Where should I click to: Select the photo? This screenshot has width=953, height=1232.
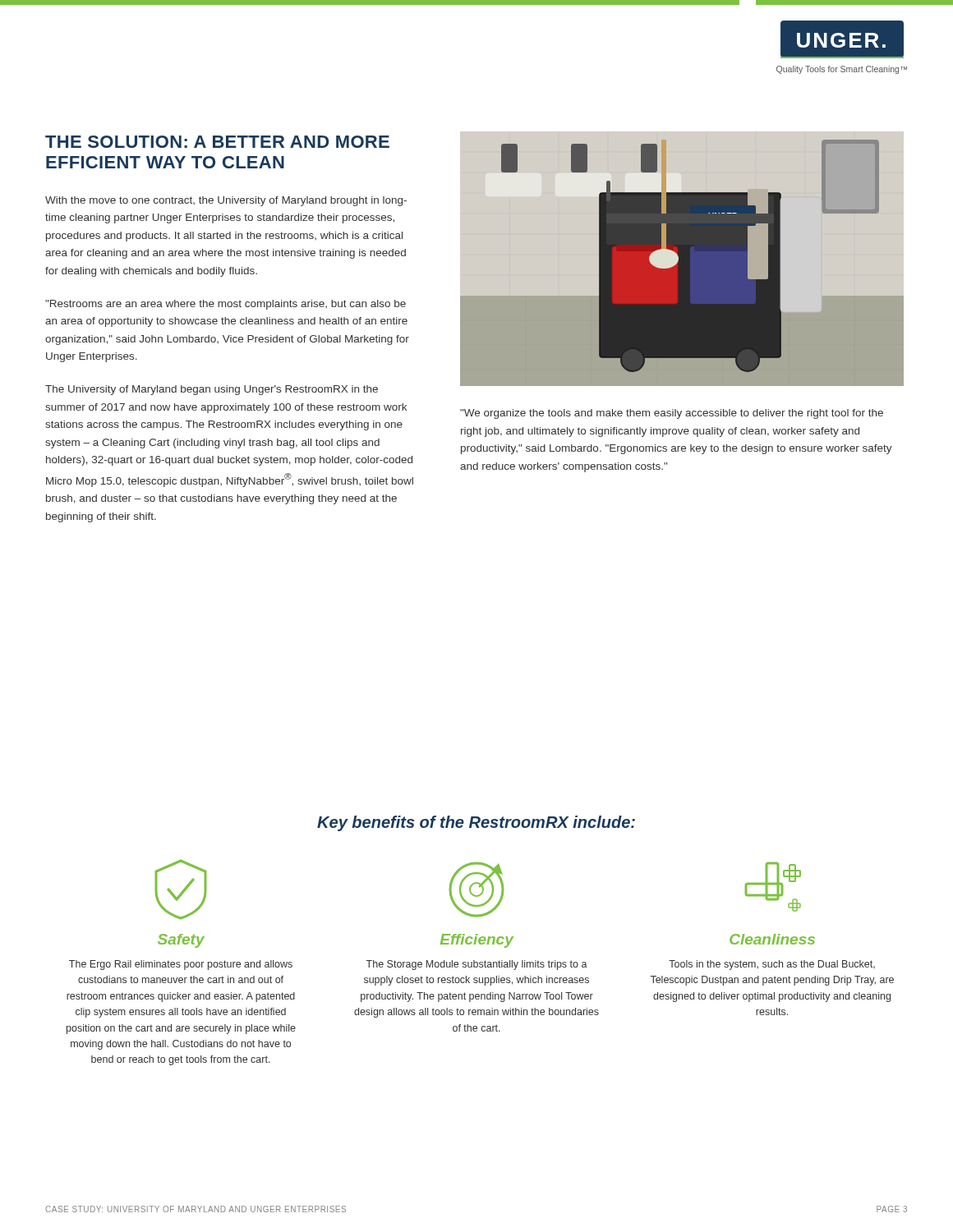[684, 260]
